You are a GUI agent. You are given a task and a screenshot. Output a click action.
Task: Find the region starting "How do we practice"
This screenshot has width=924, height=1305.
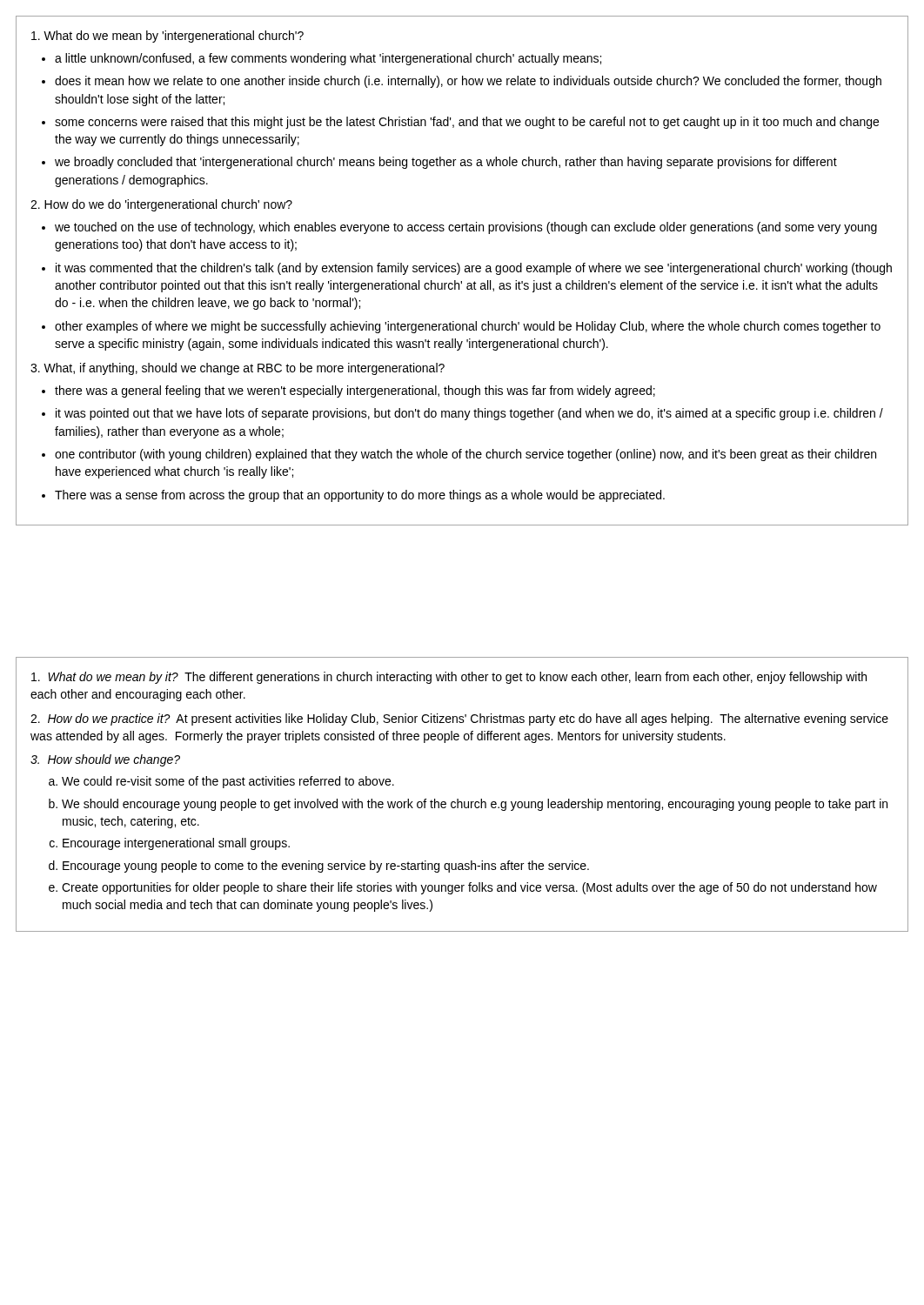[x=459, y=727]
